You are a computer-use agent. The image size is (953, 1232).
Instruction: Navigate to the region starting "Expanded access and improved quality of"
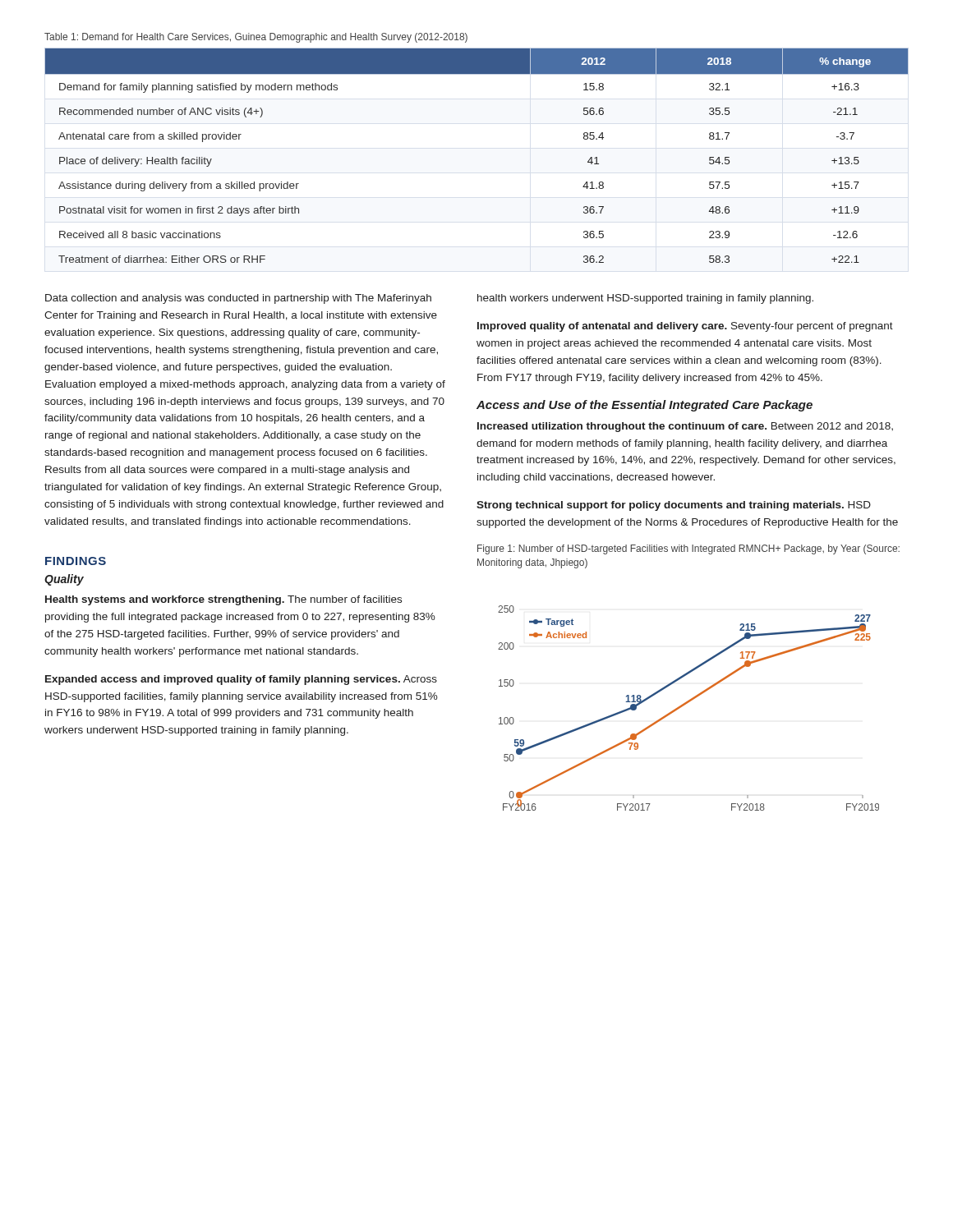click(241, 704)
